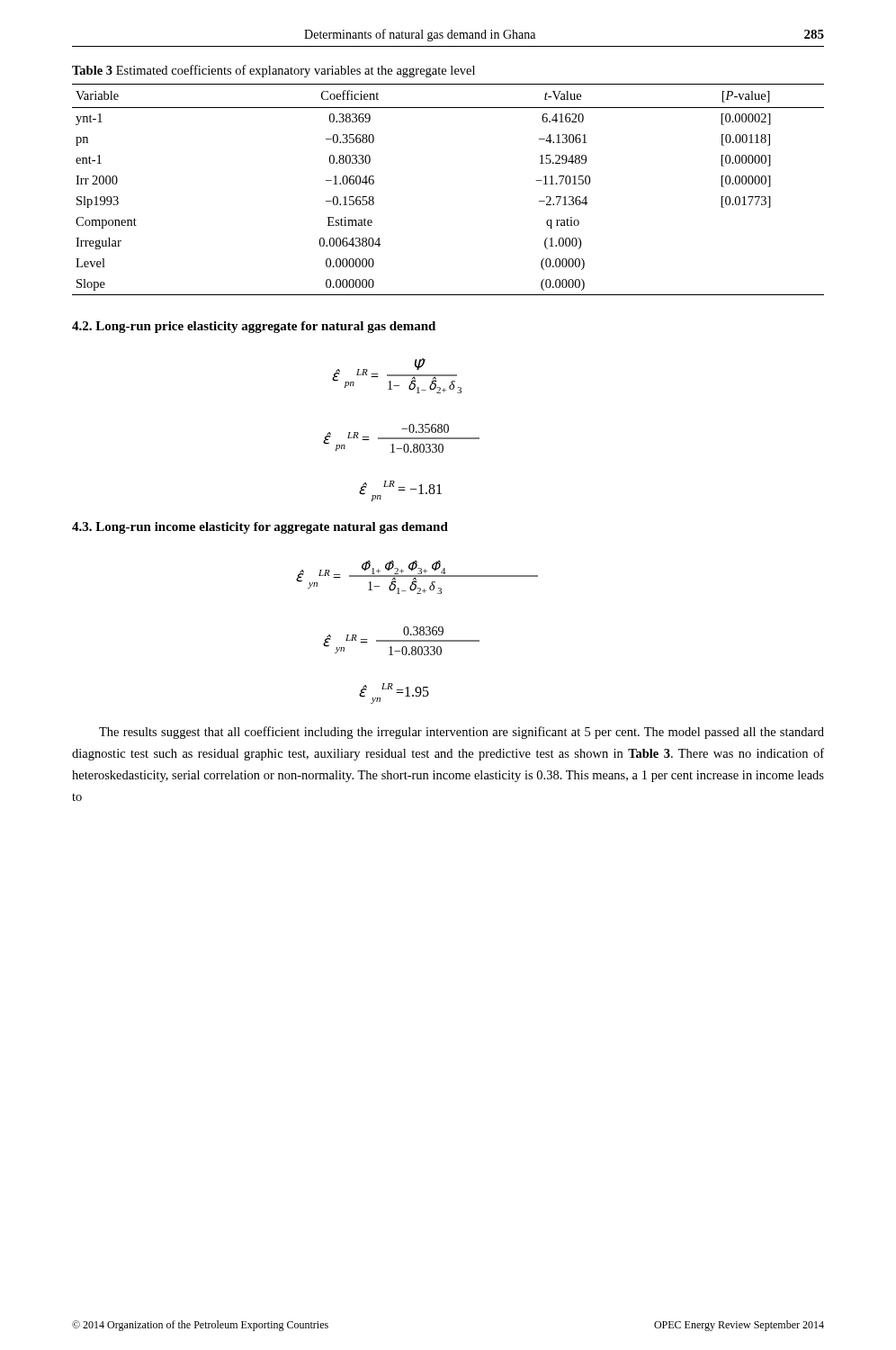
Task: Find the region starting "Table 3 Estimated coefficients of explanatory"
Action: click(274, 70)
